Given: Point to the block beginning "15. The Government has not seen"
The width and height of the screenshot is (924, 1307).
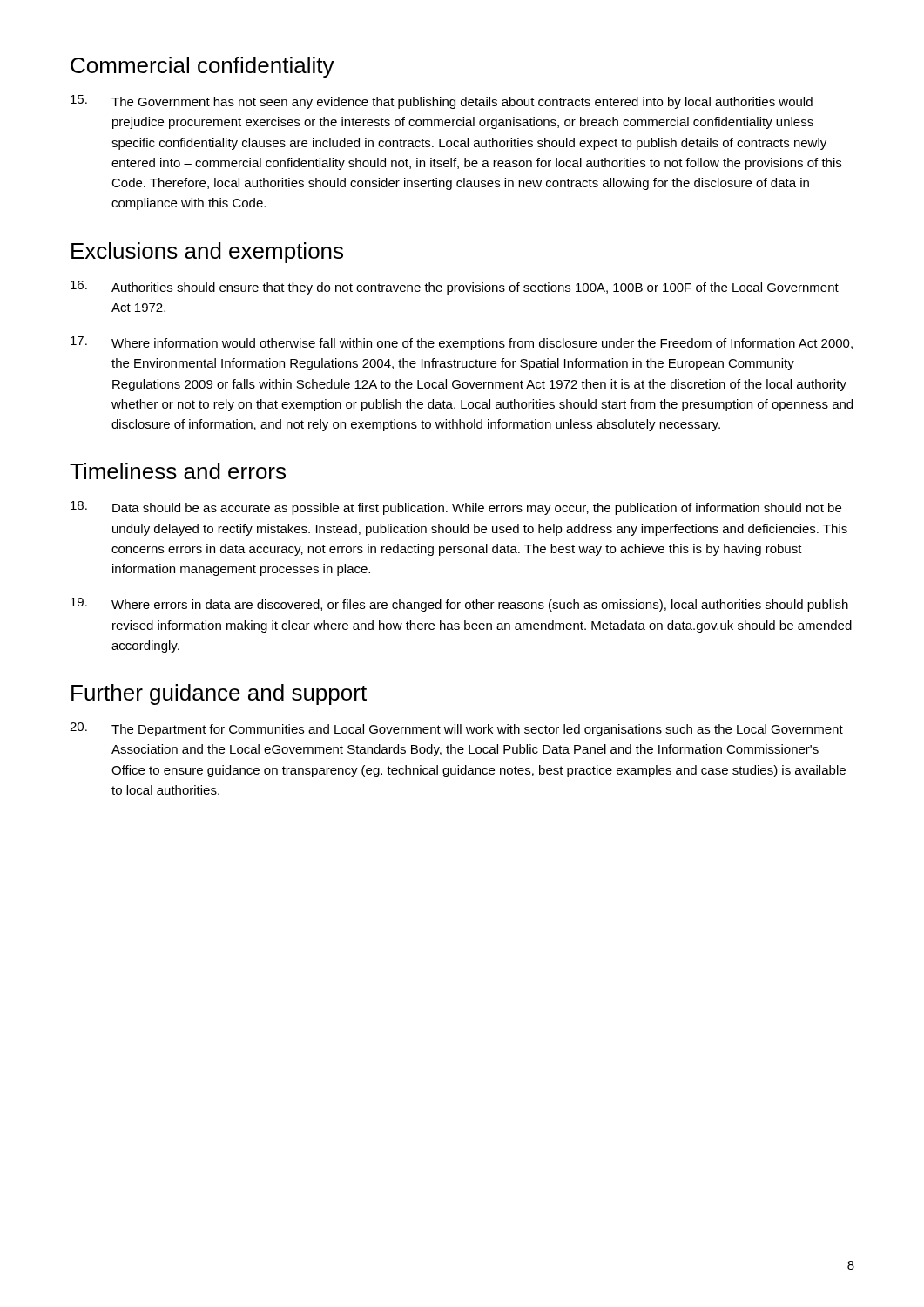Looking at the screenshot, I should tap(462, 152).
